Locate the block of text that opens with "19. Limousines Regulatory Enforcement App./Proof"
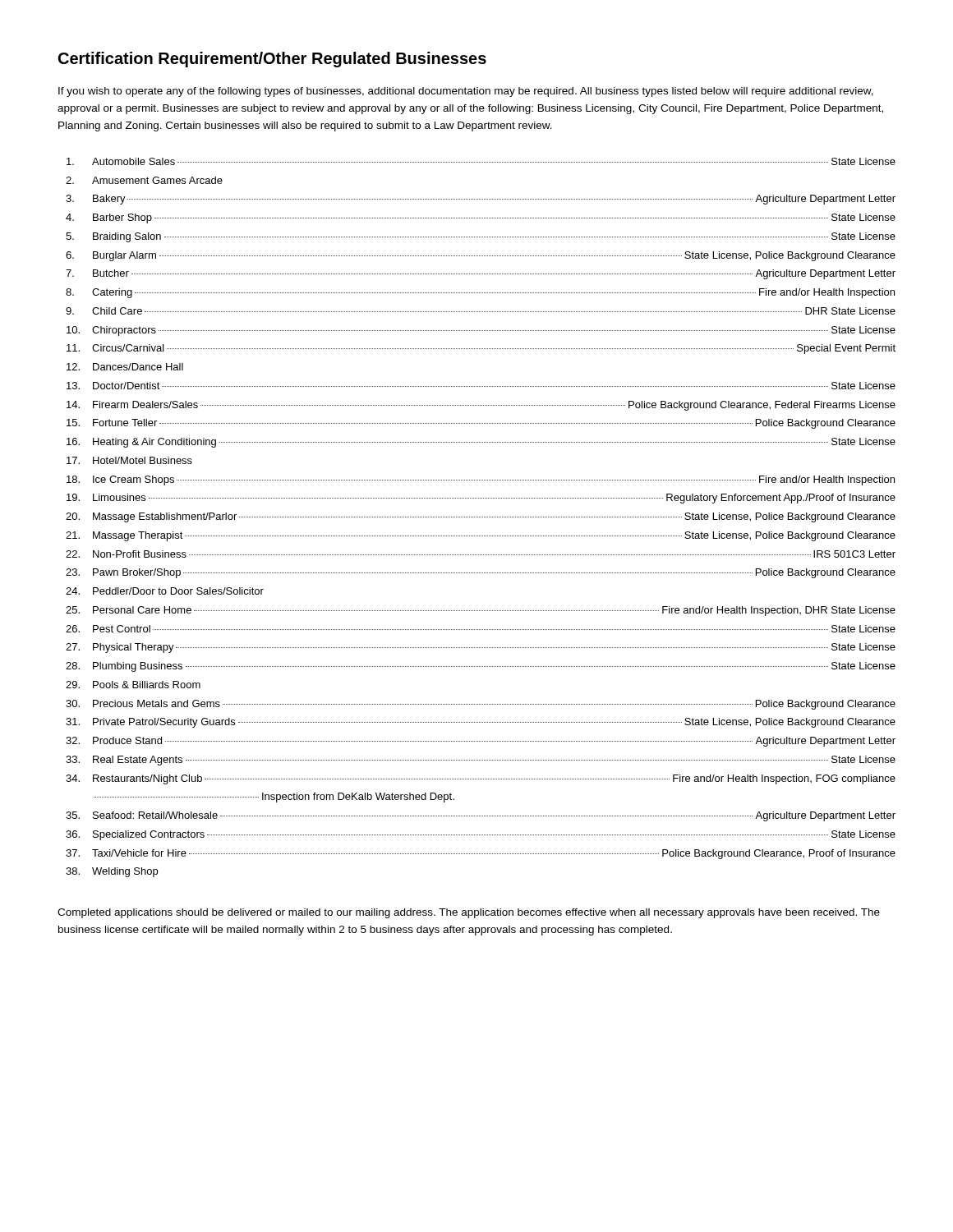This screenshot has width=953, height=1232. pyautogui.click(x=481, y=498)
